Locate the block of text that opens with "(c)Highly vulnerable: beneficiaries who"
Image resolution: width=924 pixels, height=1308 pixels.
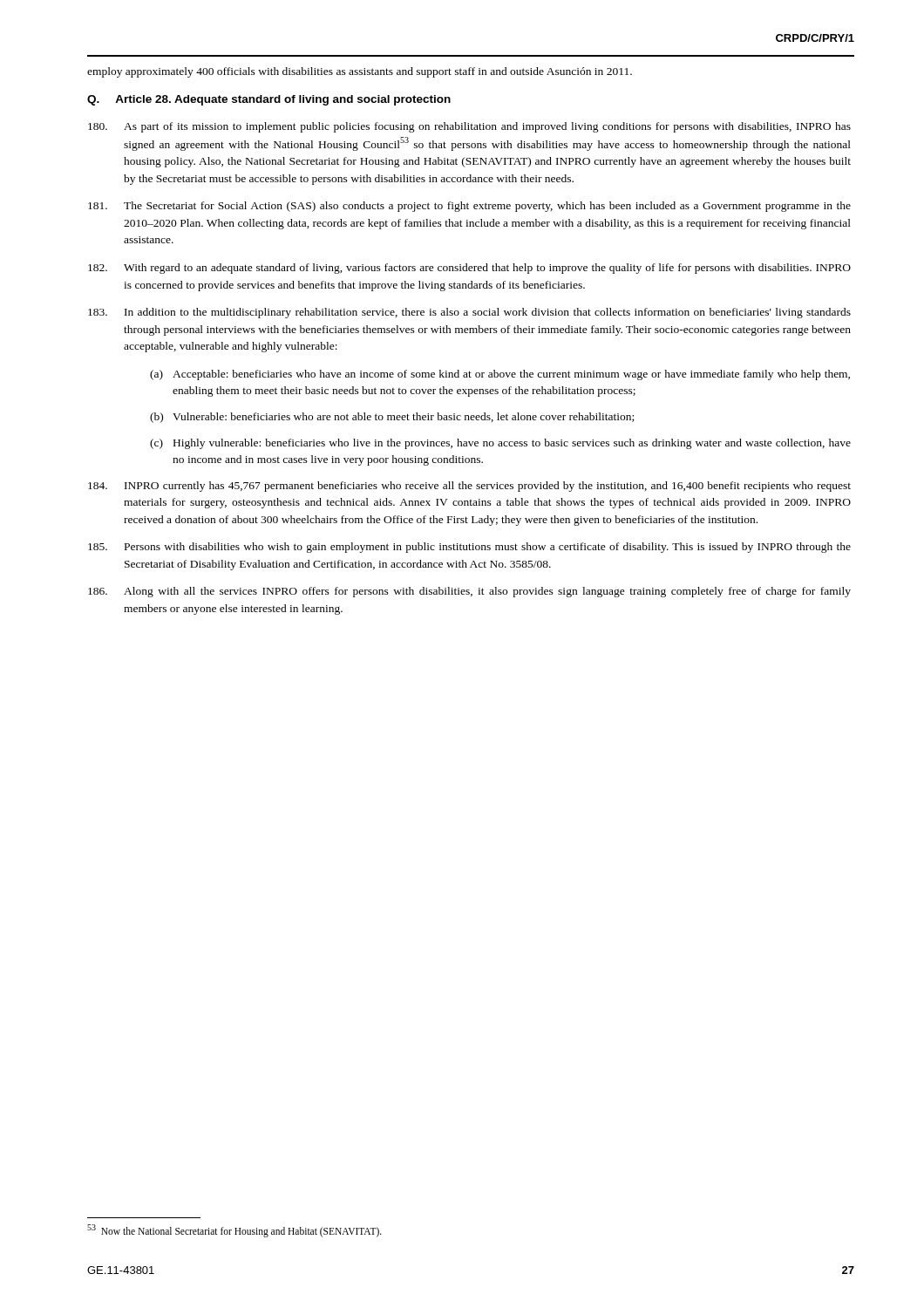click(500, 451)
